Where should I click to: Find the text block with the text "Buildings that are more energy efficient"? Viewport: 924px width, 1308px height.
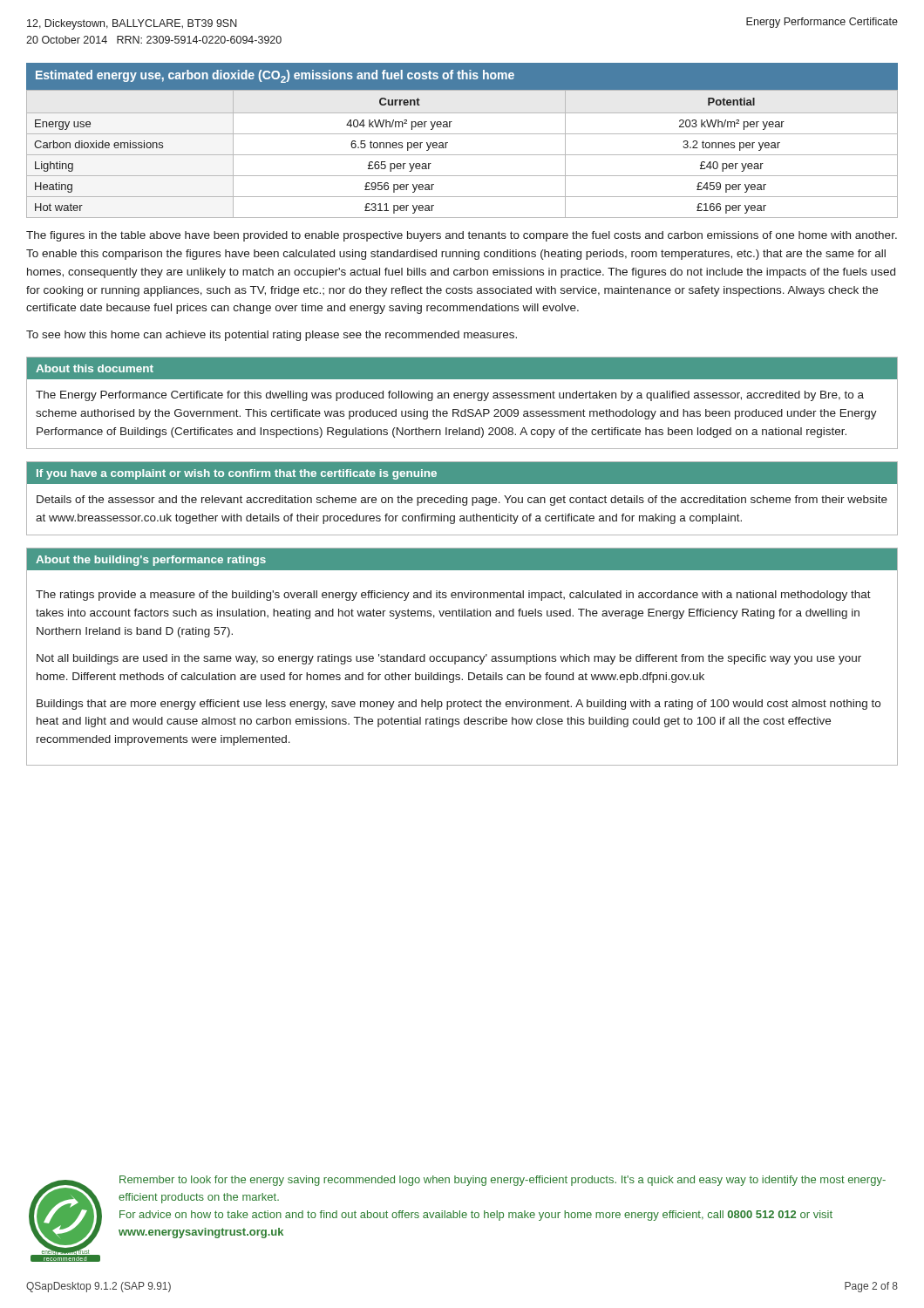click(x=458, y=721)
